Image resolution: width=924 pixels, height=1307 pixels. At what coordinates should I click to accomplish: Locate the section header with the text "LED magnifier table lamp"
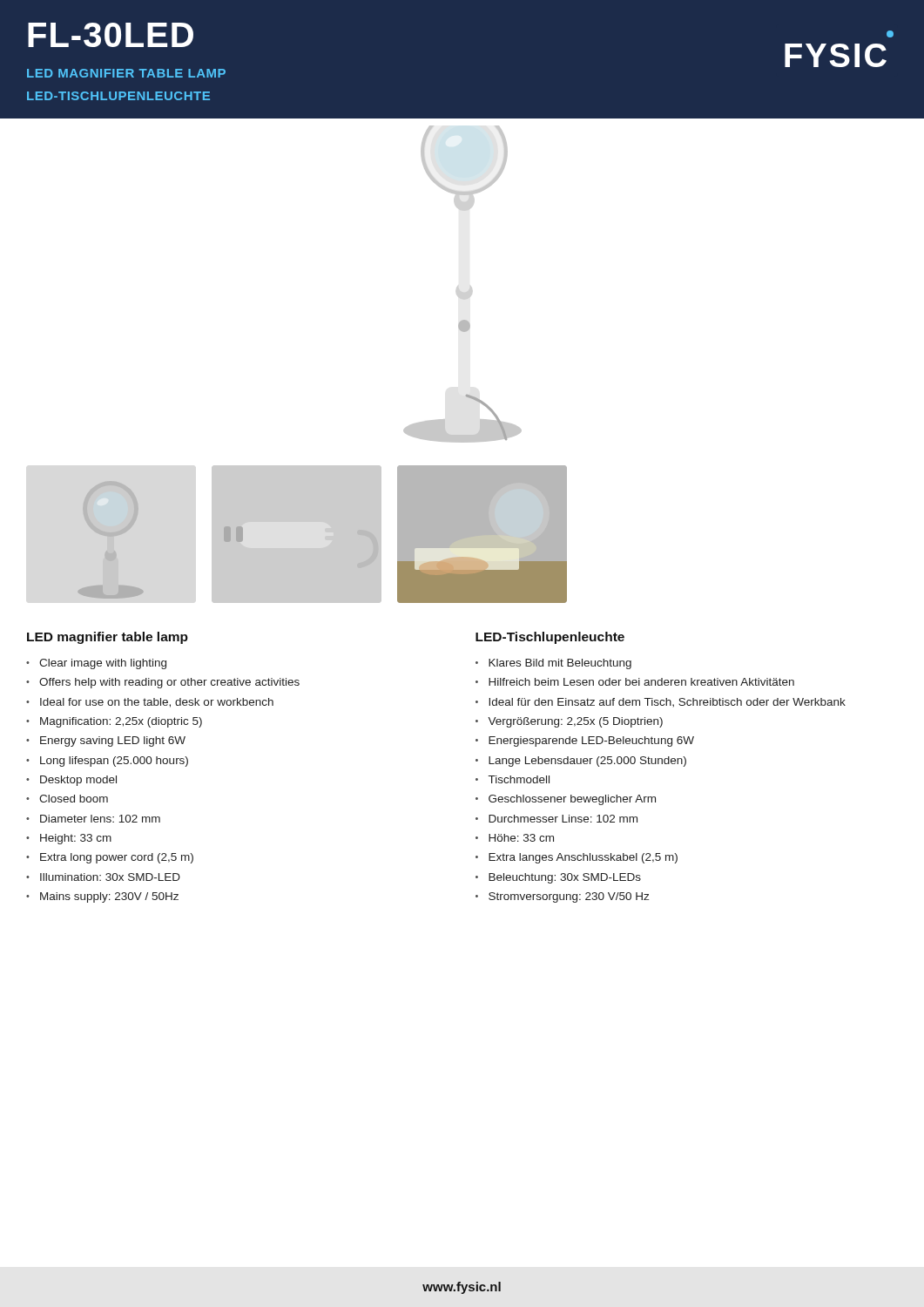(107, 637)
